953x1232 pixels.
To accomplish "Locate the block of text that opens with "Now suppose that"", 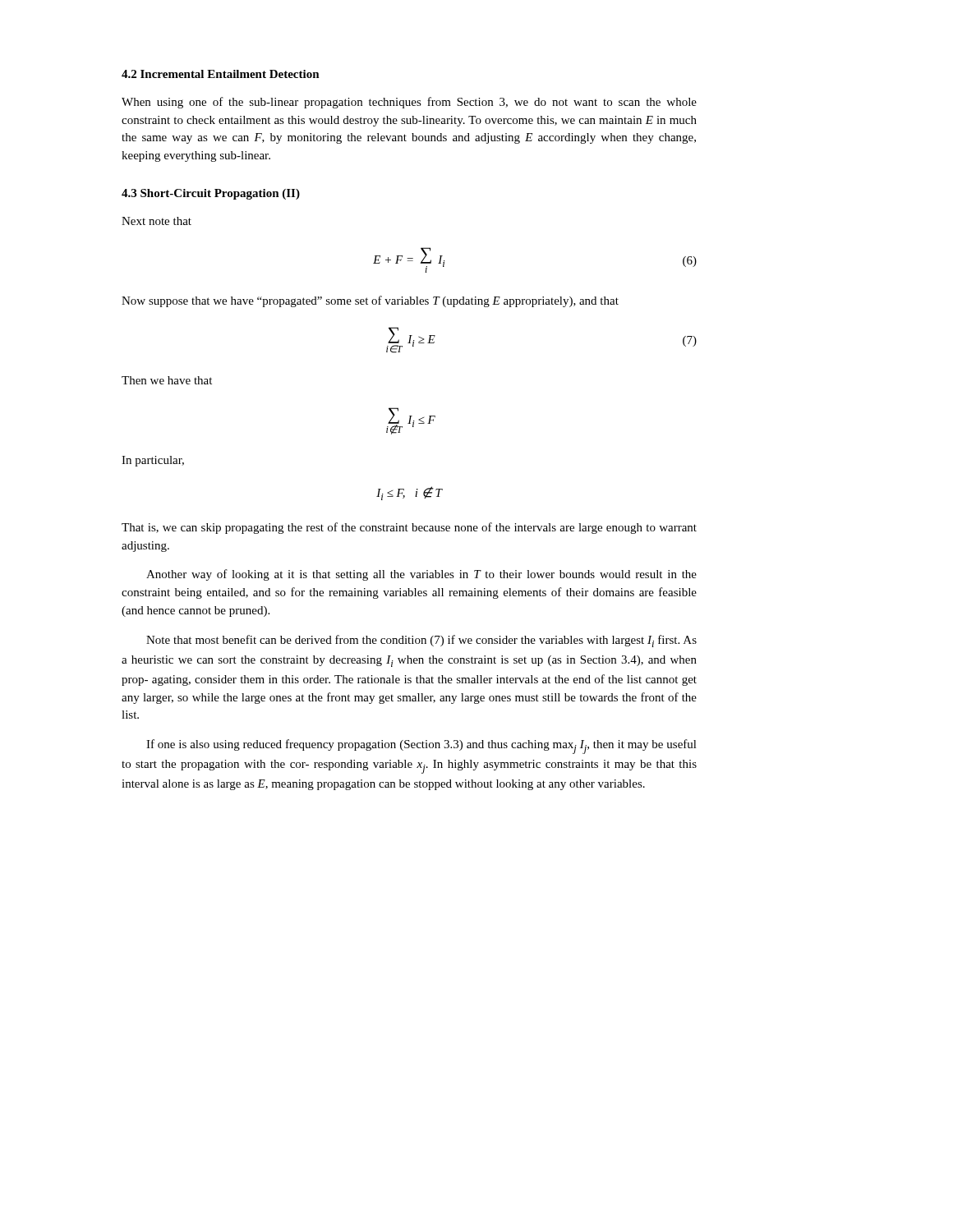I will tap(370, 300).
